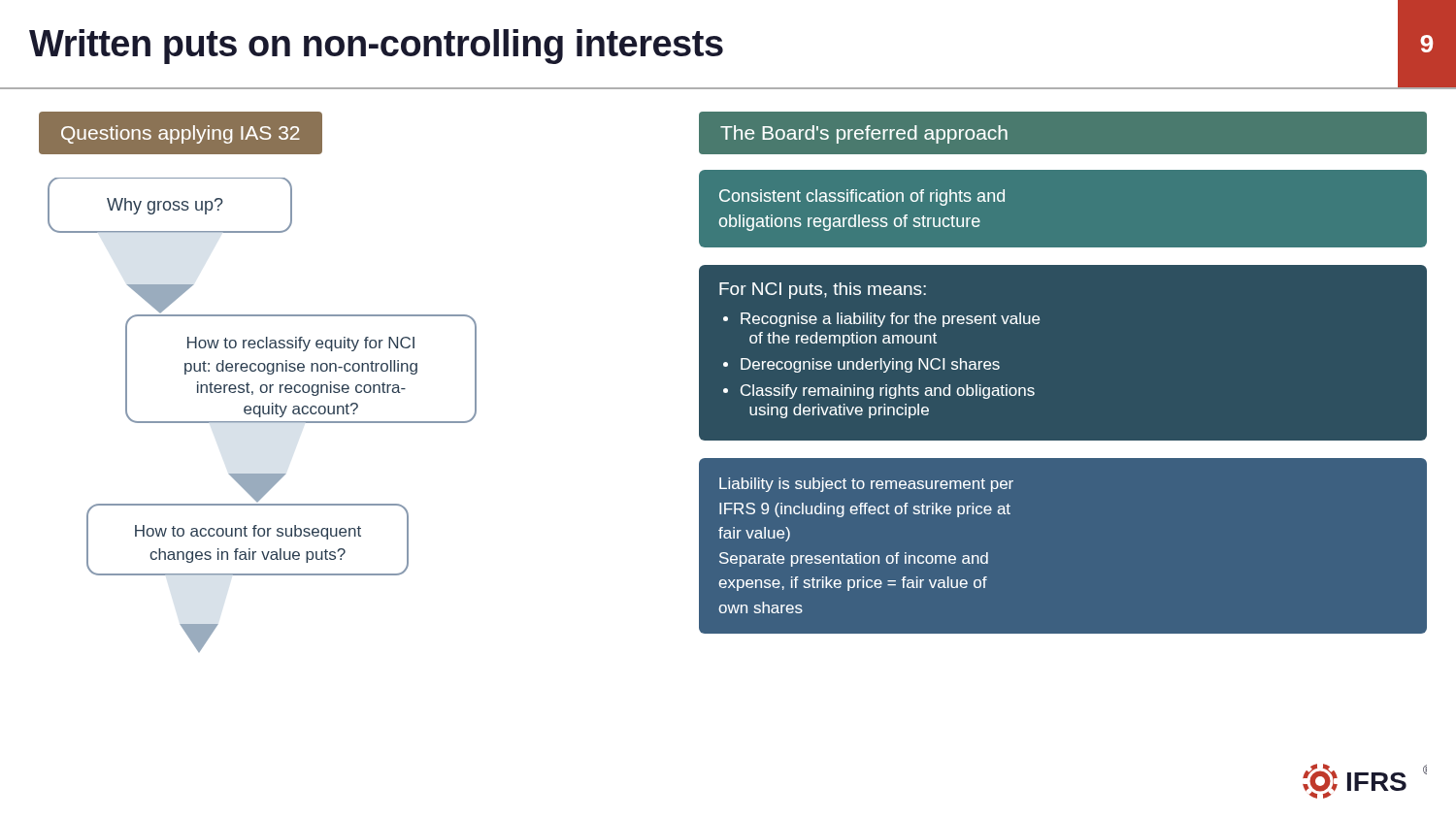Locate the text "Questions applying IAS 32"
The height and width of the screenshot is (819, 1456).
[x=180, y=132]
